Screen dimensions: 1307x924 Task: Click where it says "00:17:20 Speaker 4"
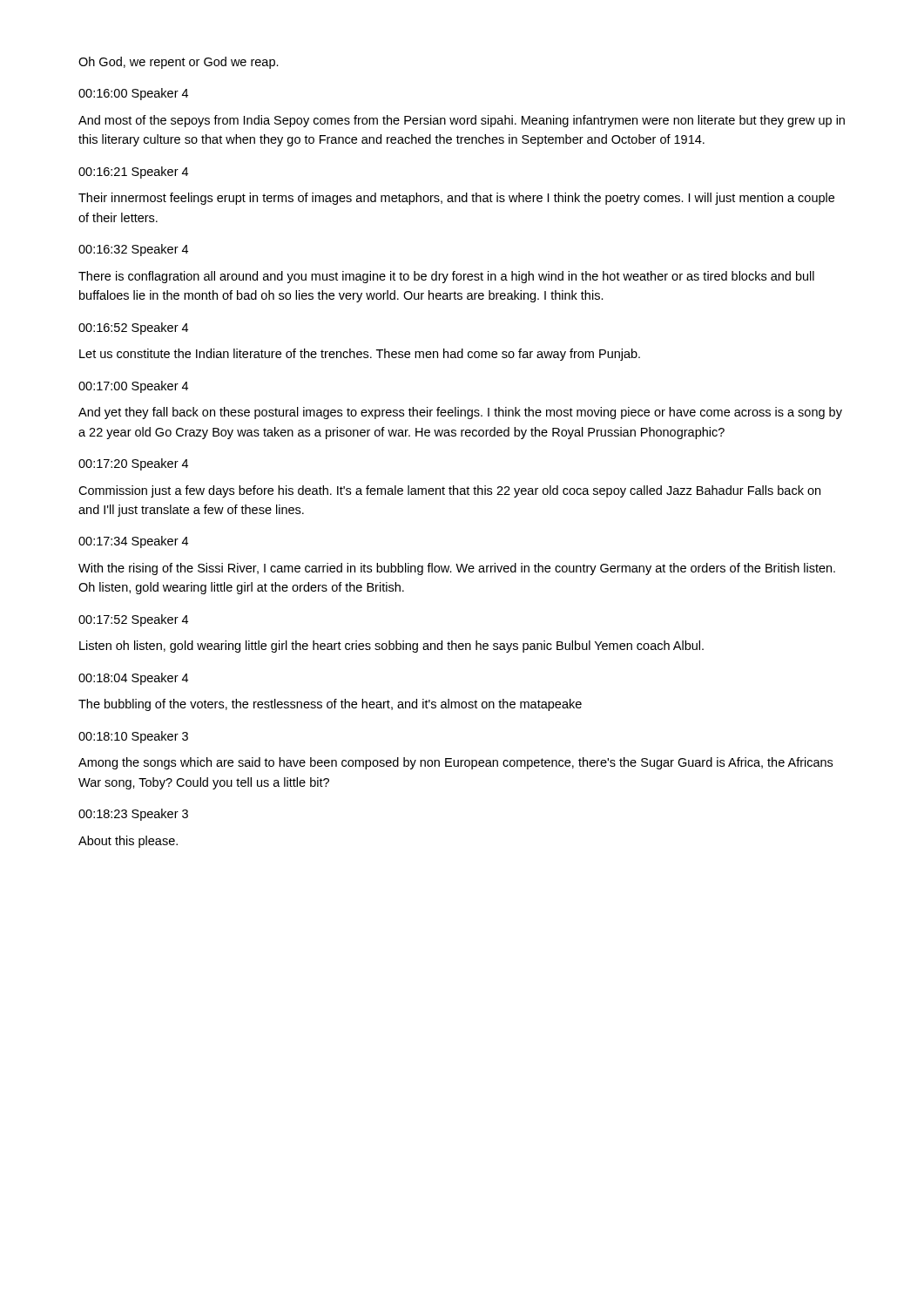coord(133,464)
